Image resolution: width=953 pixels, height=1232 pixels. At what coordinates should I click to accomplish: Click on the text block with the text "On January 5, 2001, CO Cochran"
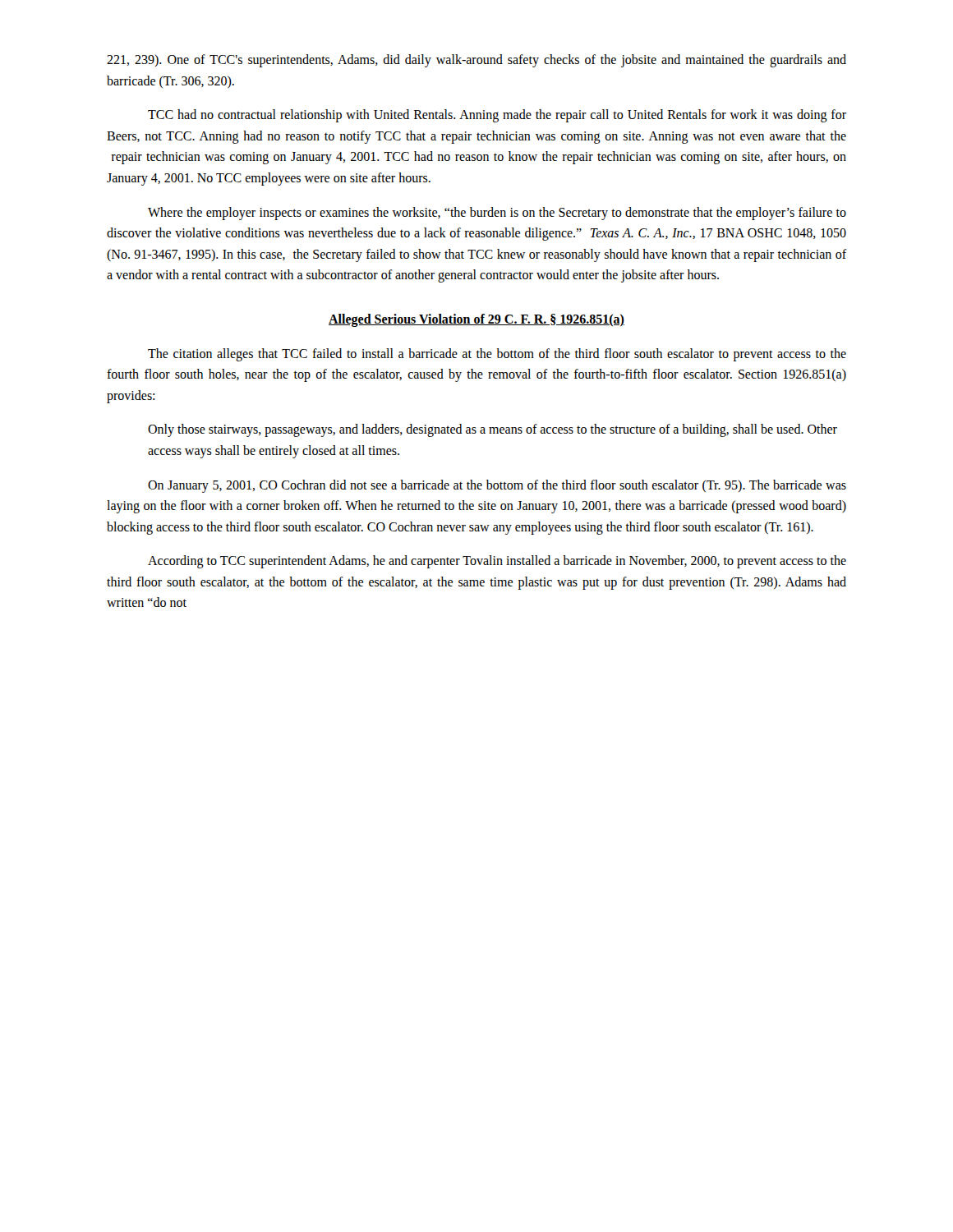click(x=476, y=506)
